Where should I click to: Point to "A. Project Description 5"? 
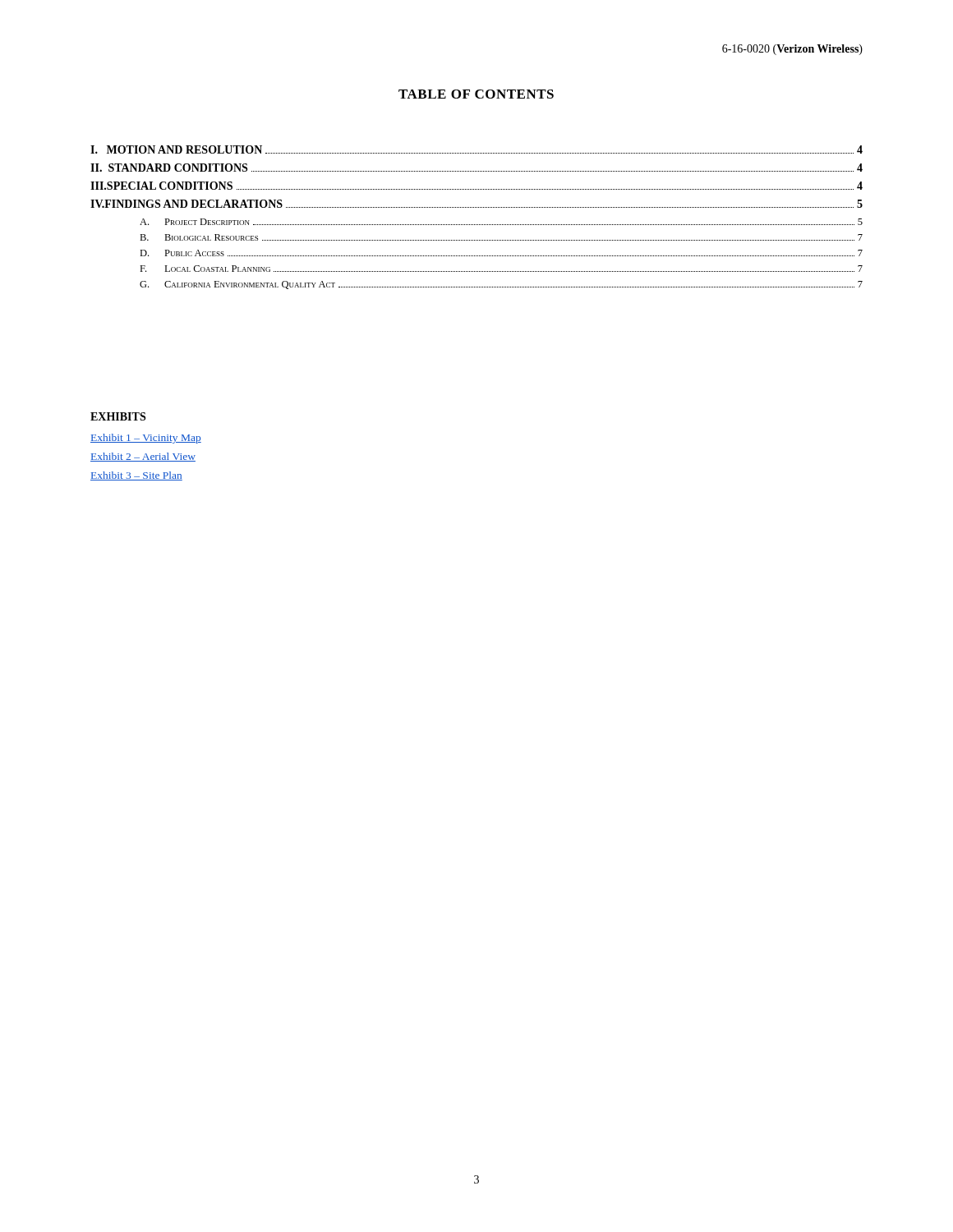[x=501, y=222]
